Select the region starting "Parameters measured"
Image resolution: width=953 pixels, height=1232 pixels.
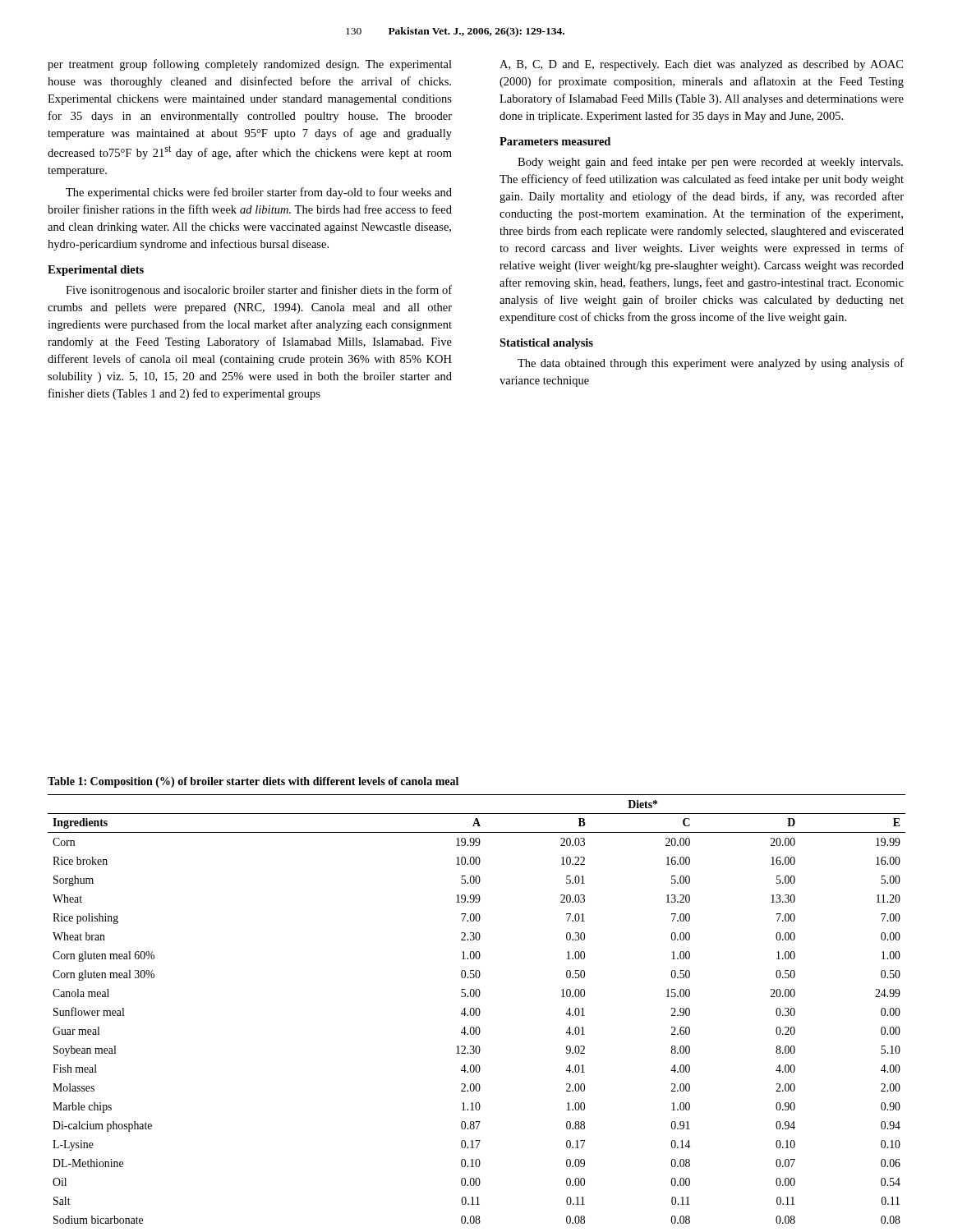555,141
